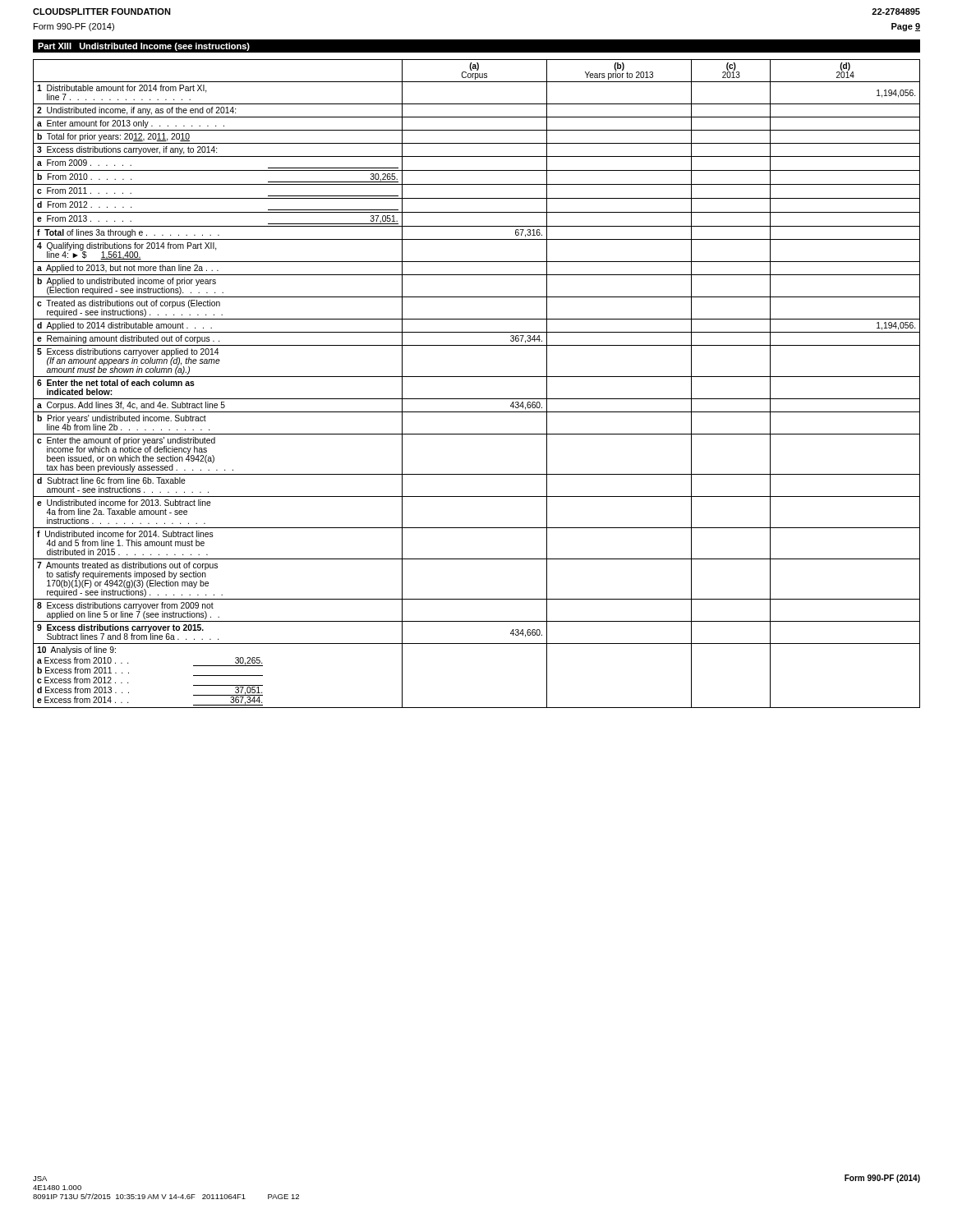This screenshot has width=953, height=1232.
Task: Select the table that reads "b Total for prior years:"
Action: 476,384
